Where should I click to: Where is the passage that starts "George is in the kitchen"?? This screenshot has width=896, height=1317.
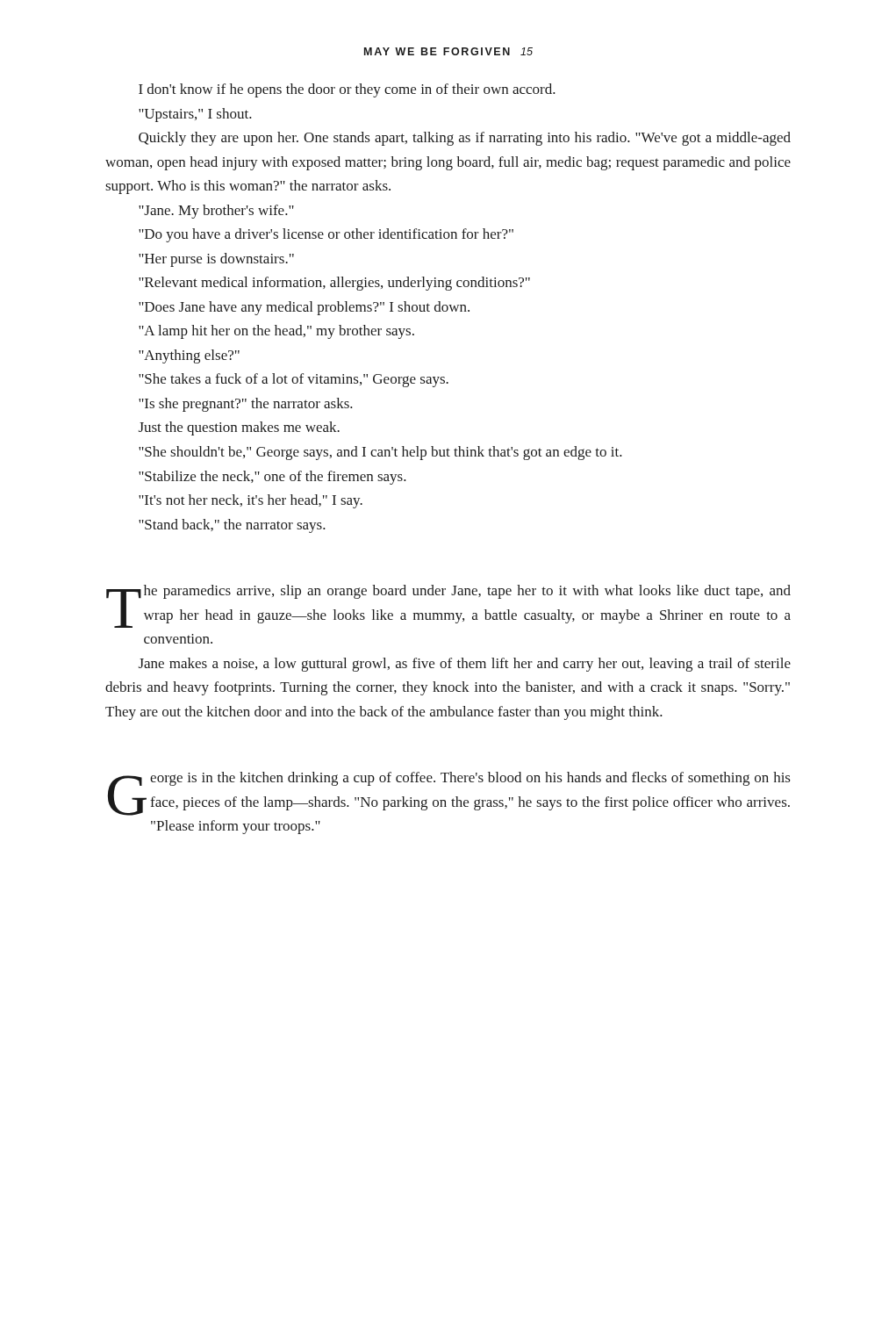coord(448,800)
